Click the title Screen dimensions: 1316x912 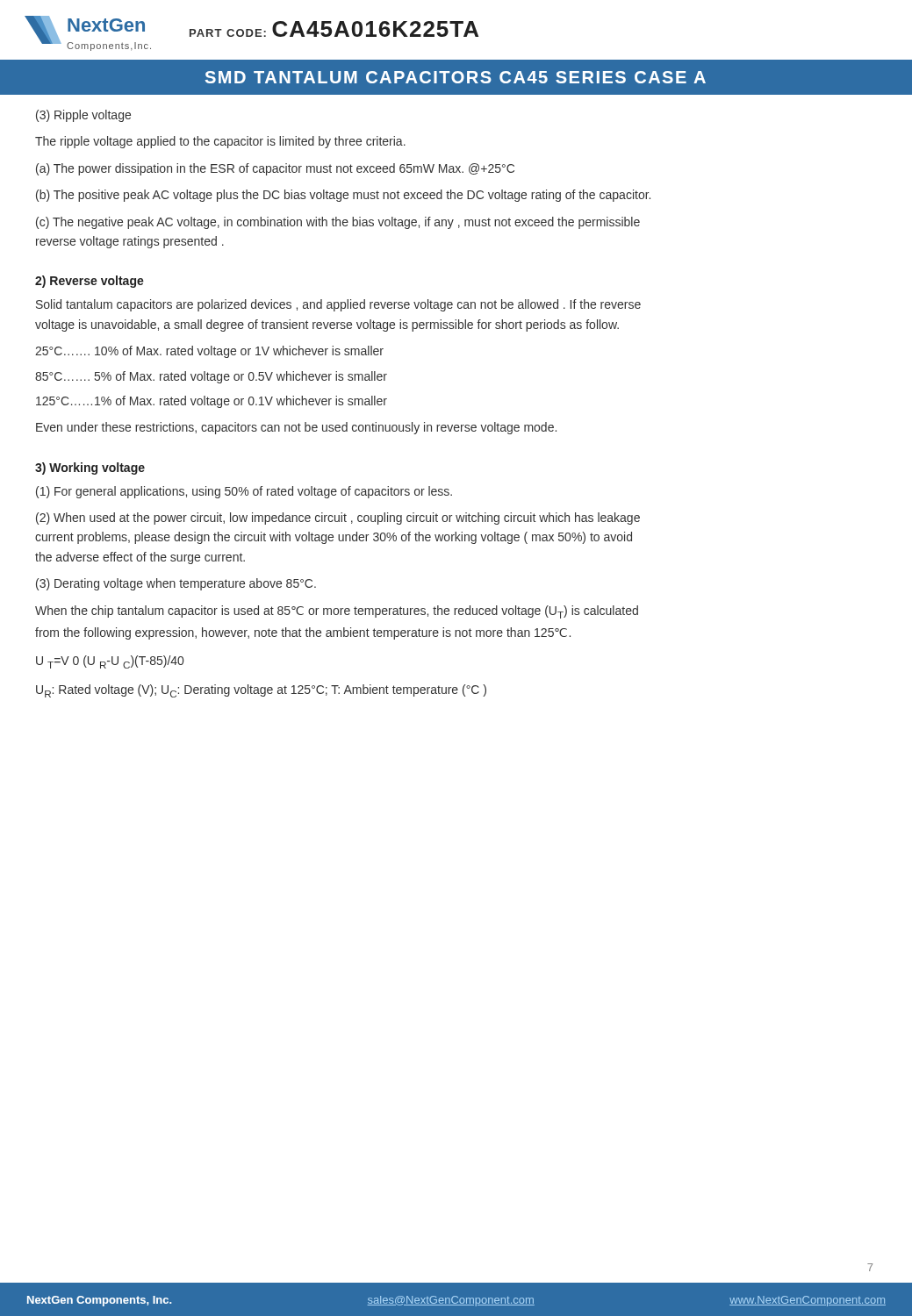click(456, 77)
